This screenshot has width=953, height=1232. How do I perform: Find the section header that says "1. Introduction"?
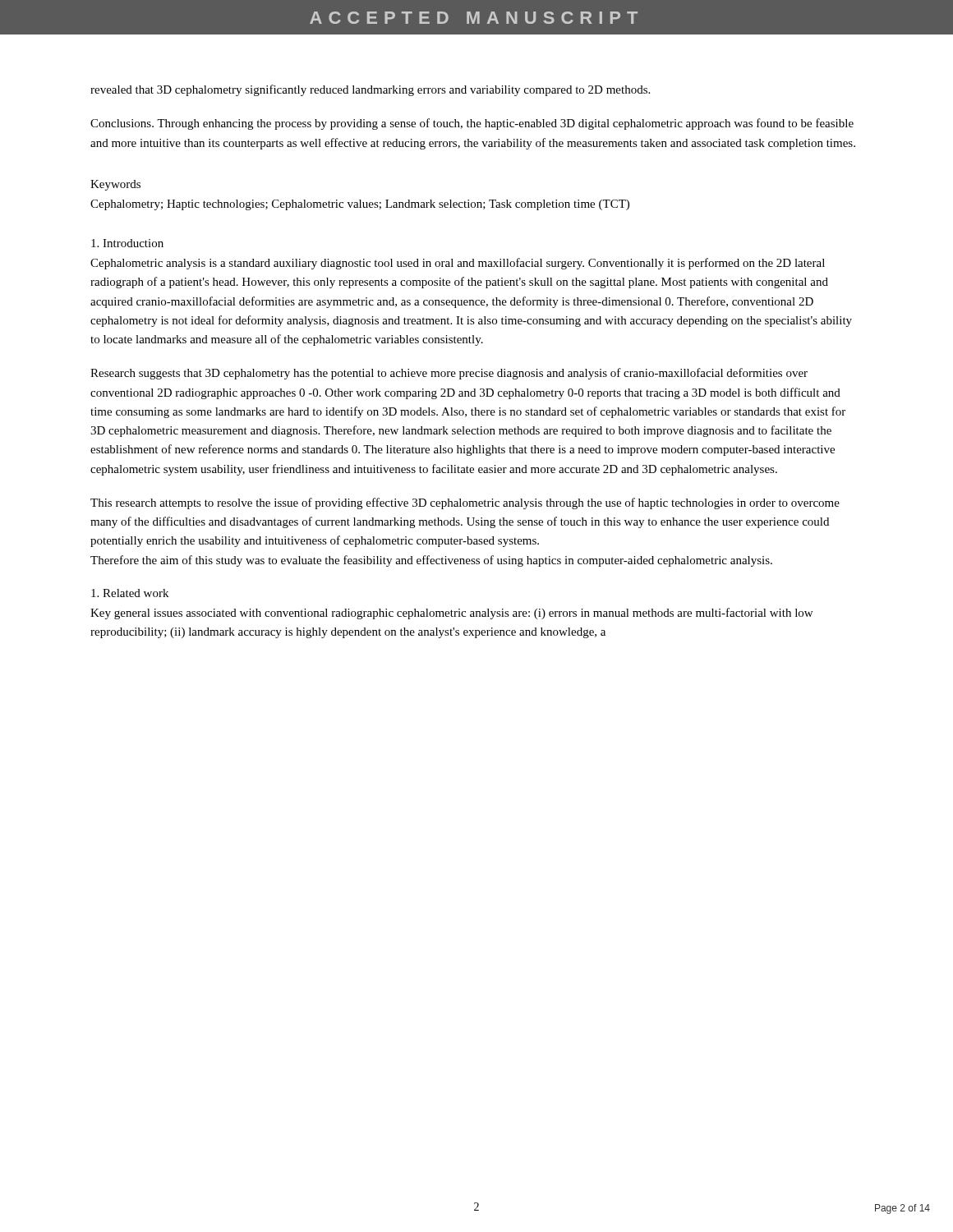point(127,243)
